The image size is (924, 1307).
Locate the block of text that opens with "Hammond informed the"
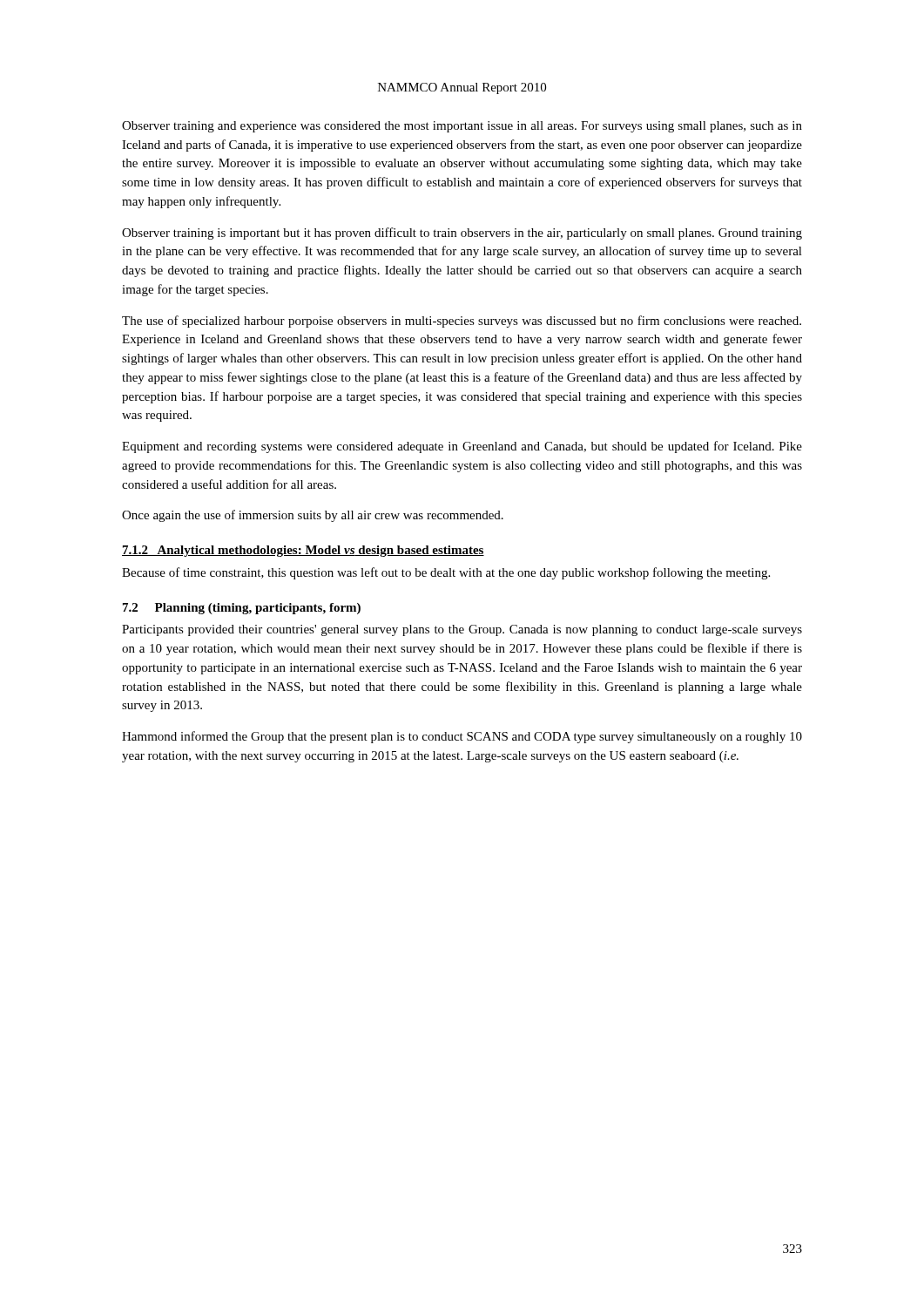[462, 746]
